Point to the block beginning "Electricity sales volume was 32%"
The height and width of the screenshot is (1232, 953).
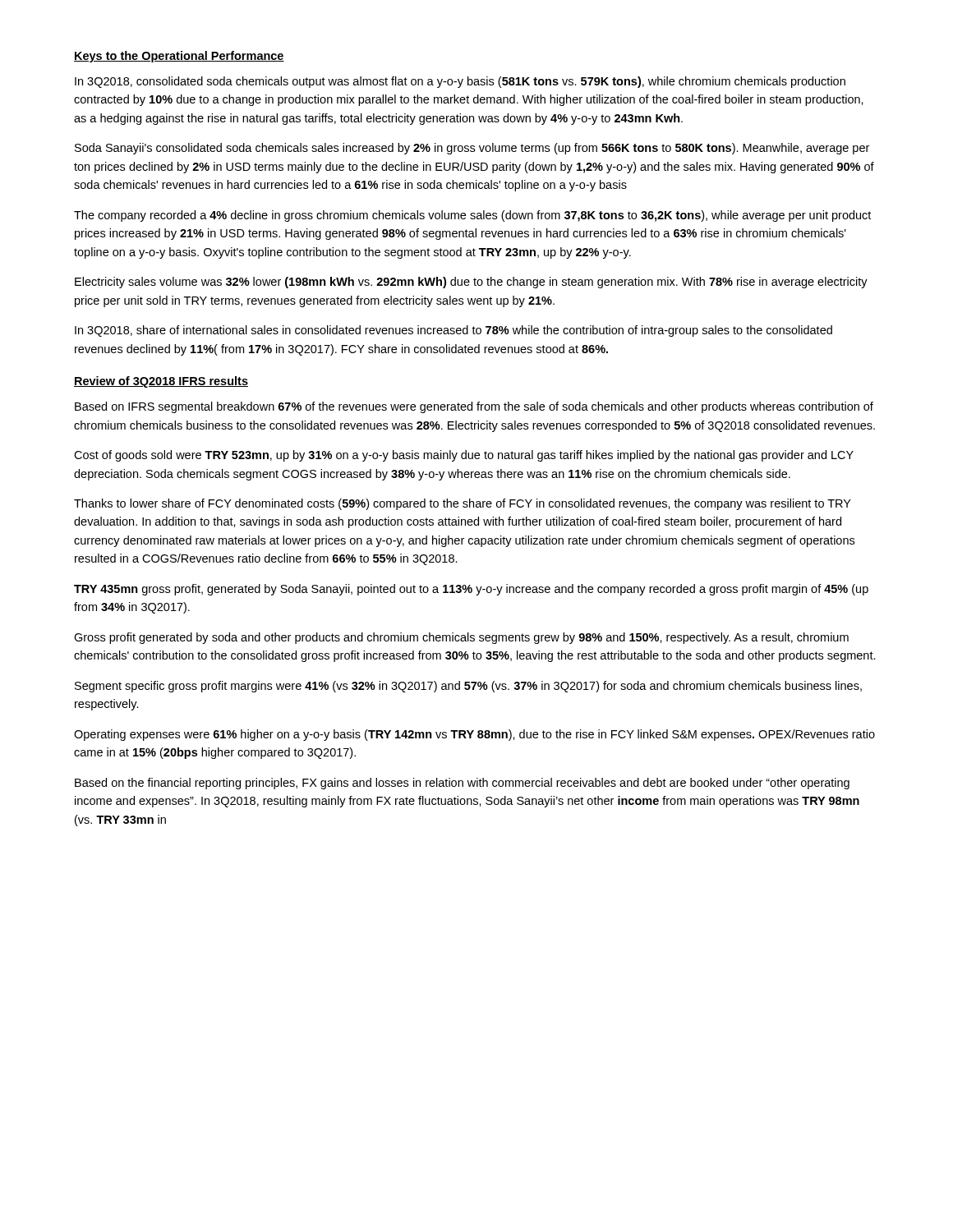[x=471, y=291]
